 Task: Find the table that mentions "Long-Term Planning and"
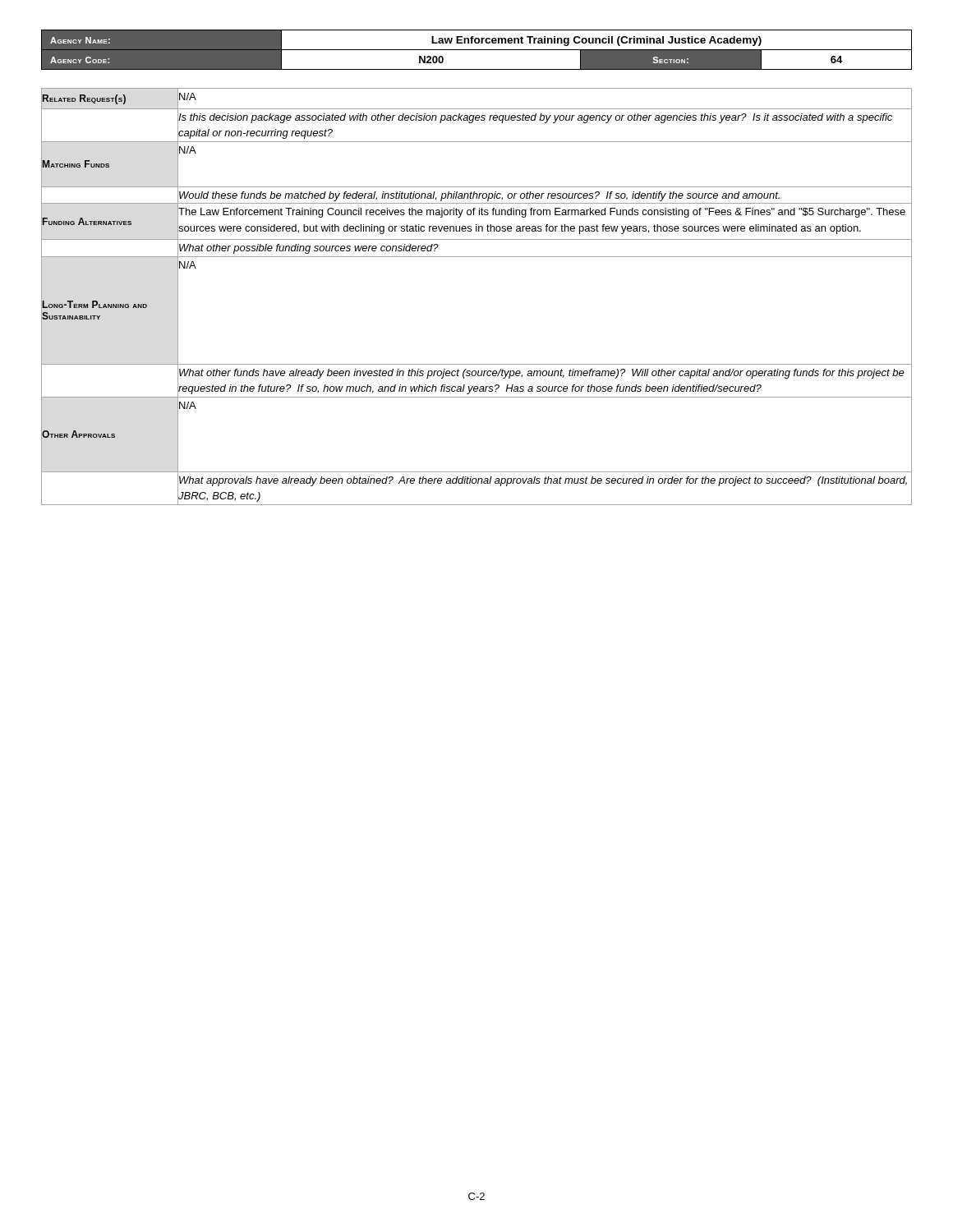click(476, 296)
